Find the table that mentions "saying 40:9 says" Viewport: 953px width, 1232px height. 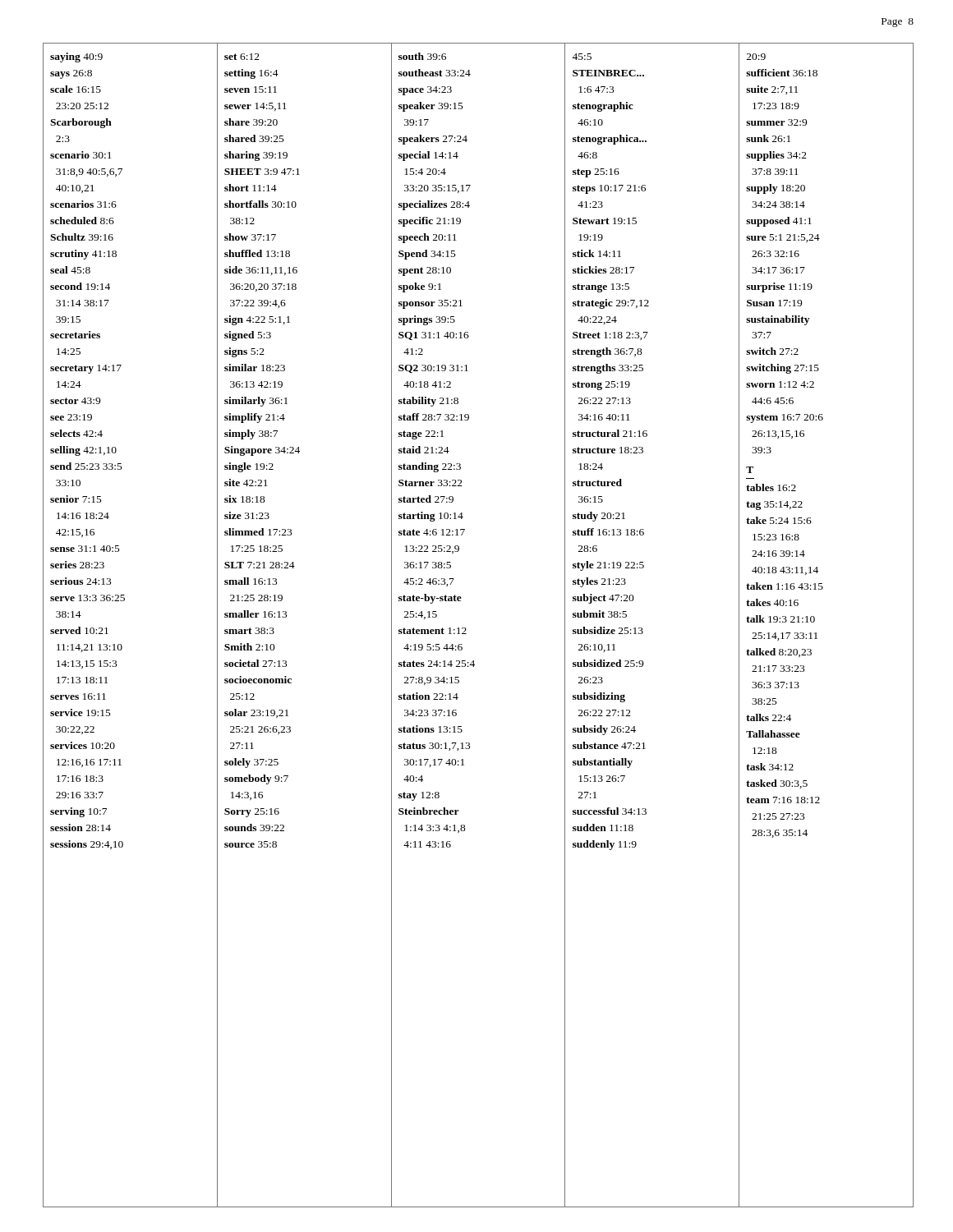[x=130, y=625]
